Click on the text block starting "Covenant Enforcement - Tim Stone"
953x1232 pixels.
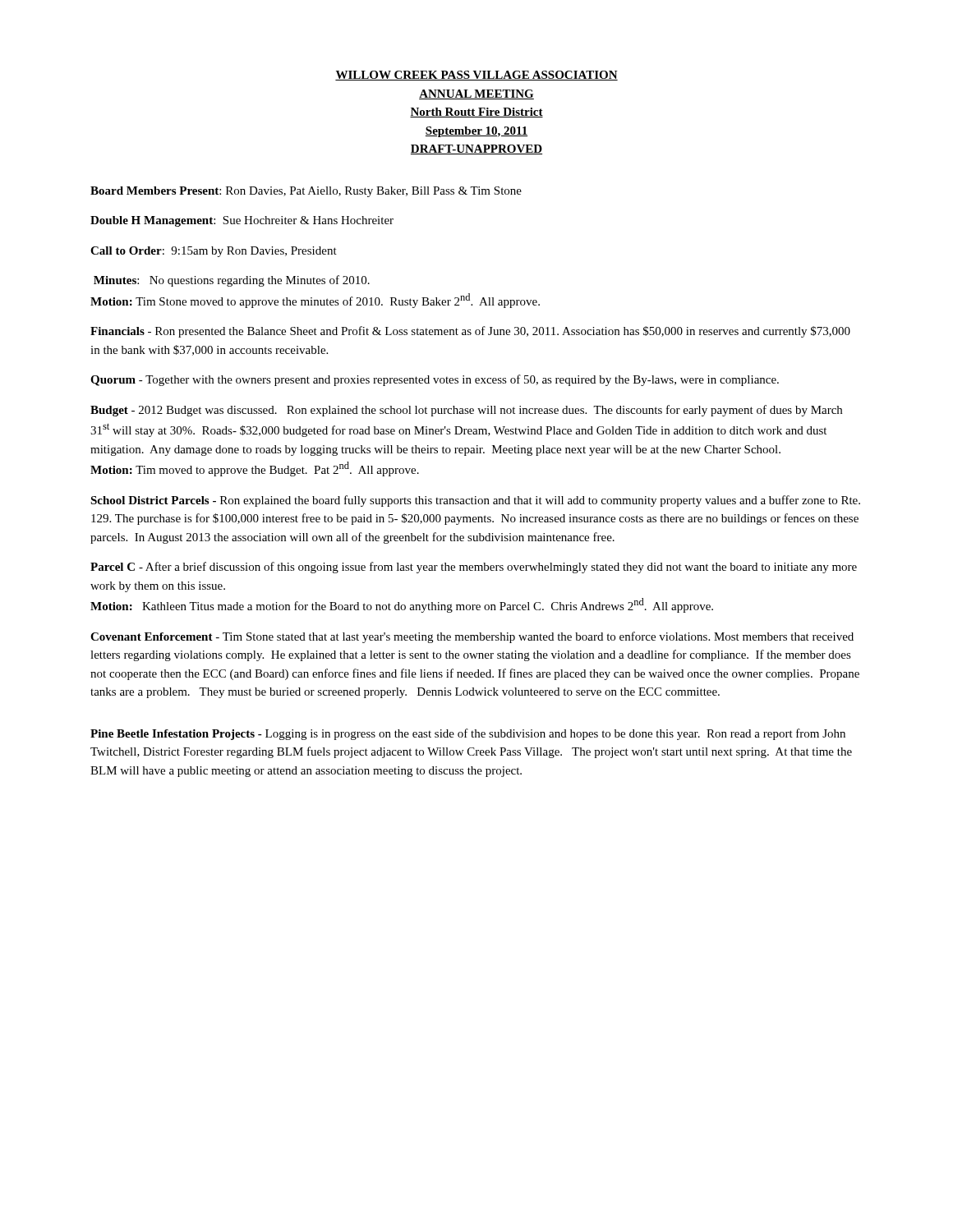tap(476, 664)
